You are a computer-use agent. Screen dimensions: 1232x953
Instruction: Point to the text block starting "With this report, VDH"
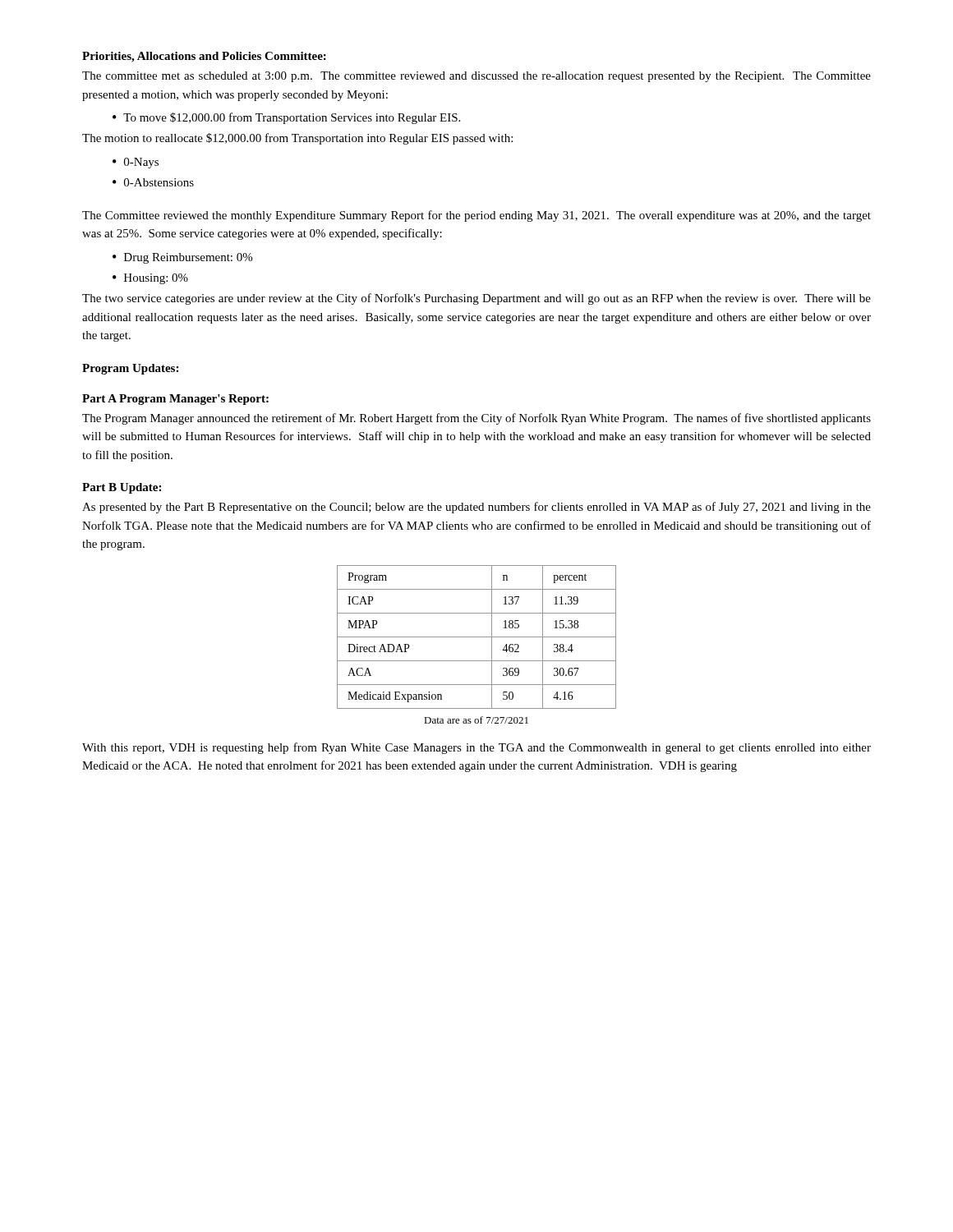pyautogui.click(x=476, y=757)
